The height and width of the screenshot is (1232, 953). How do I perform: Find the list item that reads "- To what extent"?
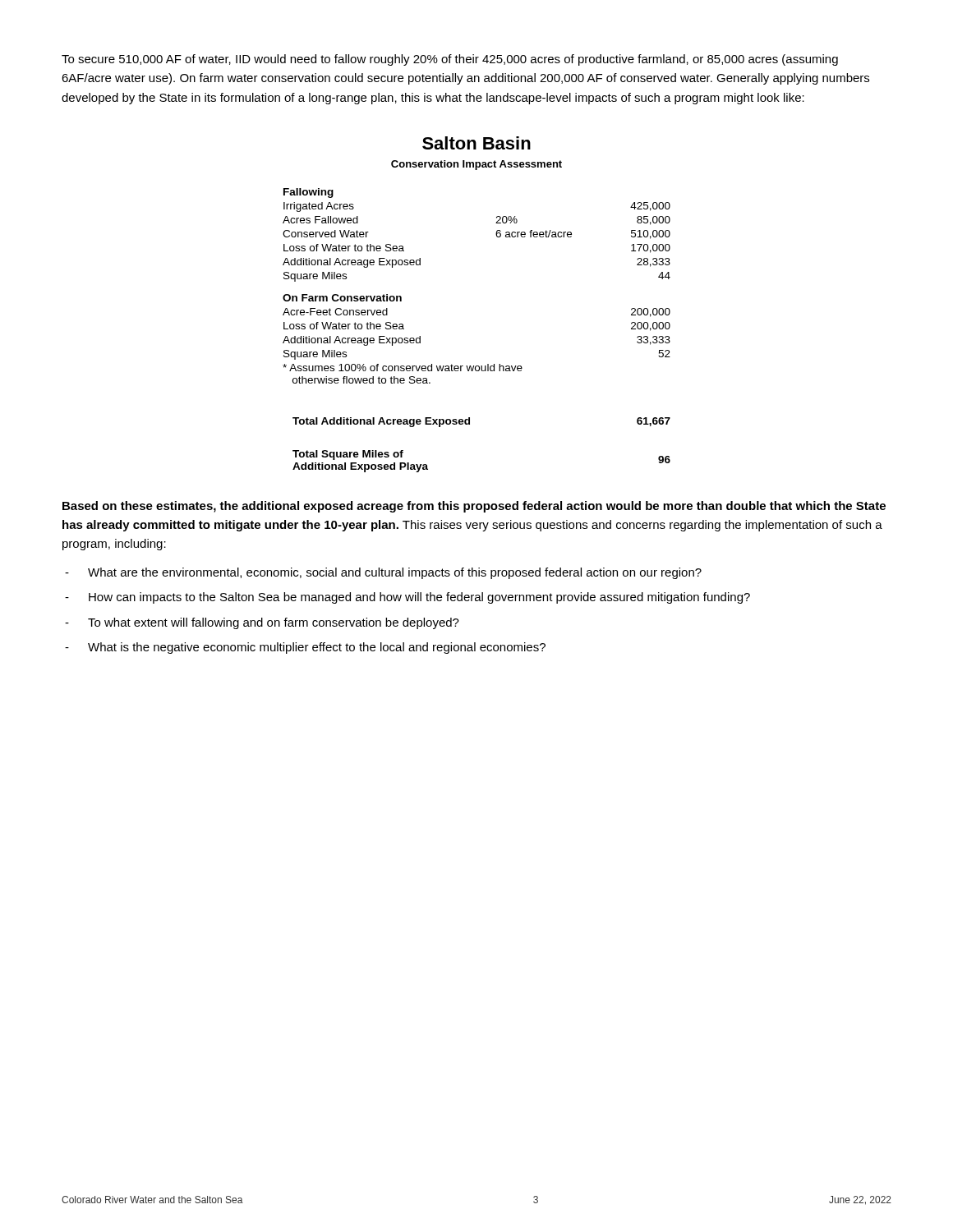(x=262, y=623)
